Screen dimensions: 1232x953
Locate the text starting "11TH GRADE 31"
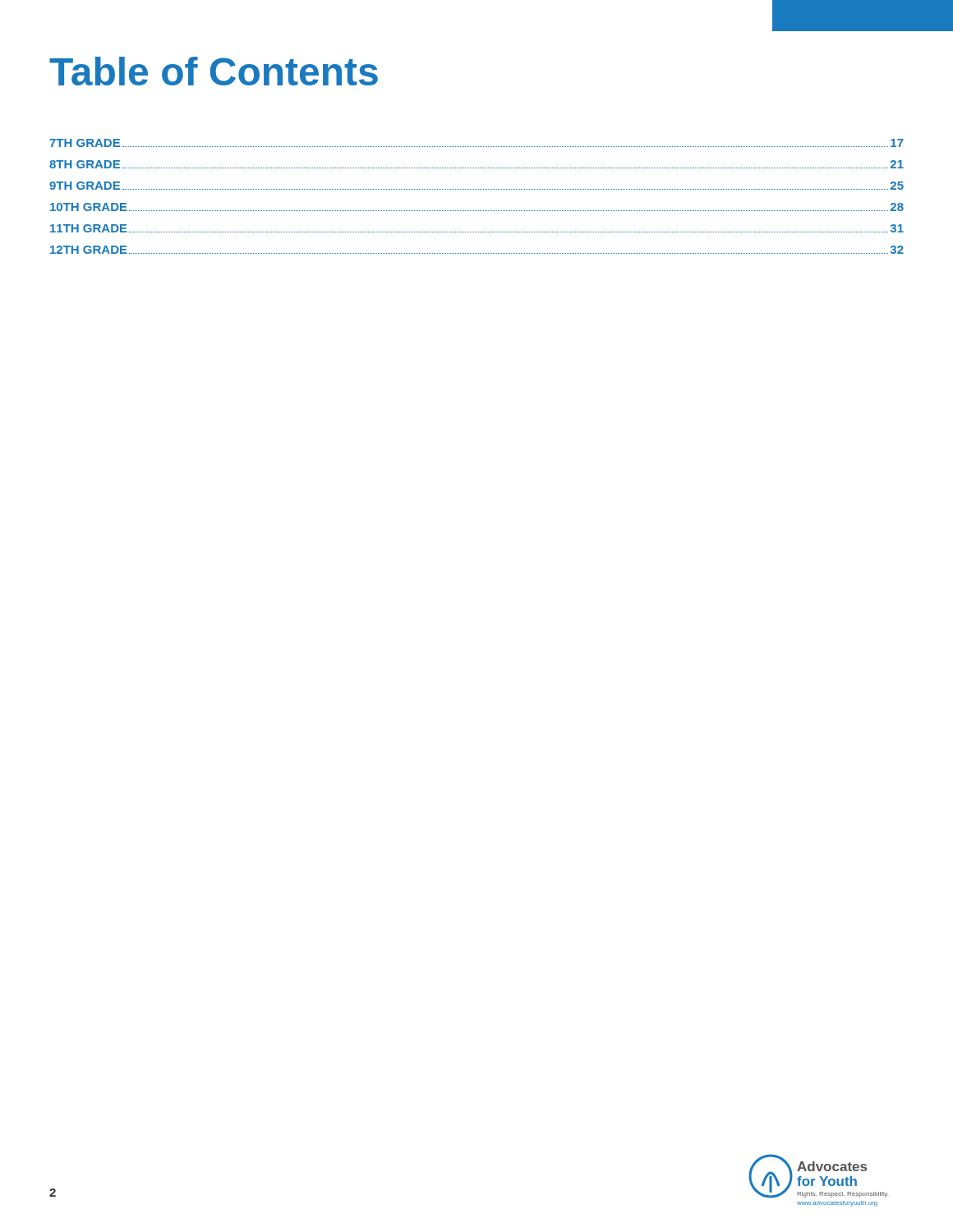[x=476, y=228]
